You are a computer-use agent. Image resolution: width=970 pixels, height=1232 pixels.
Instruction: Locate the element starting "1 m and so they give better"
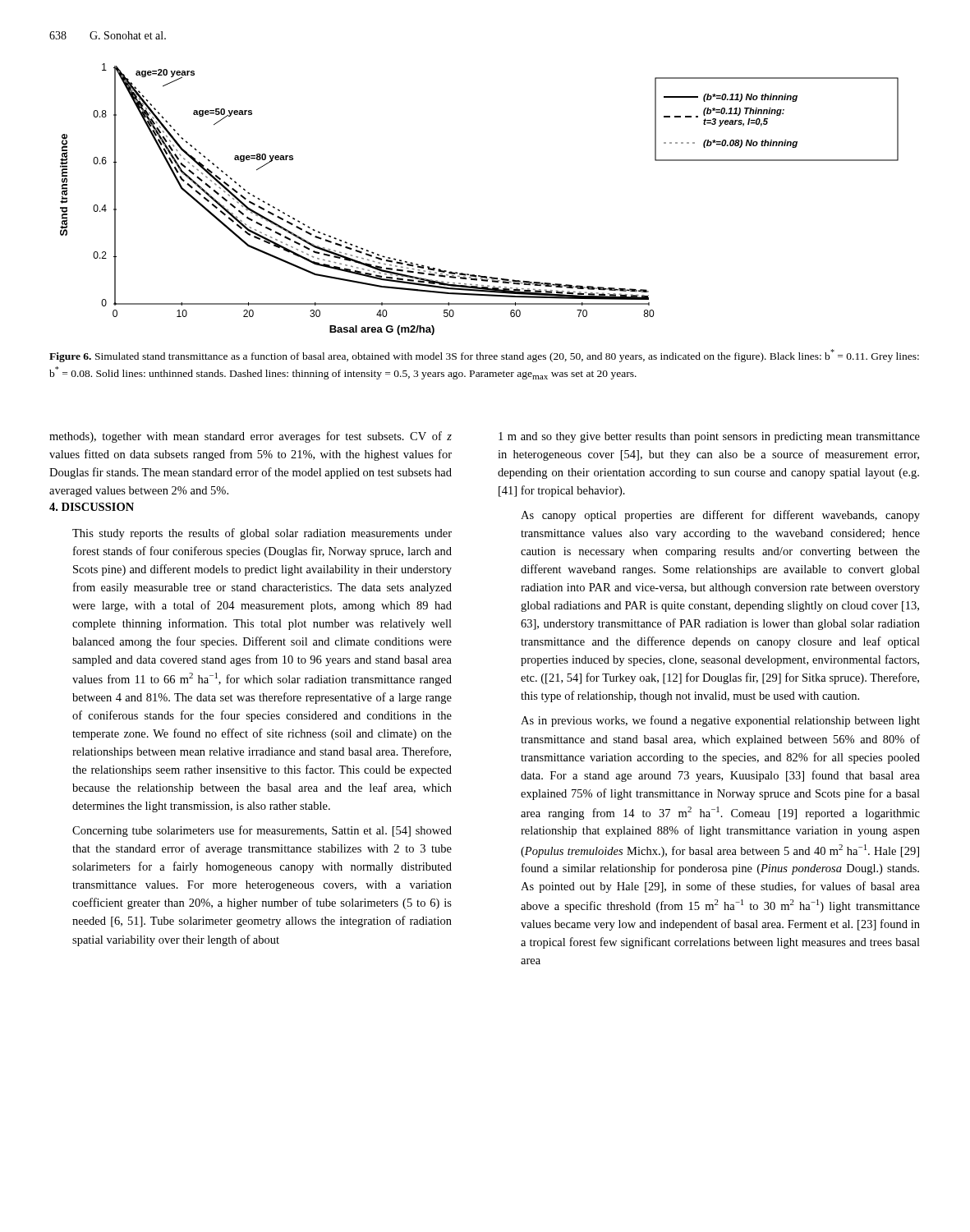709,698
